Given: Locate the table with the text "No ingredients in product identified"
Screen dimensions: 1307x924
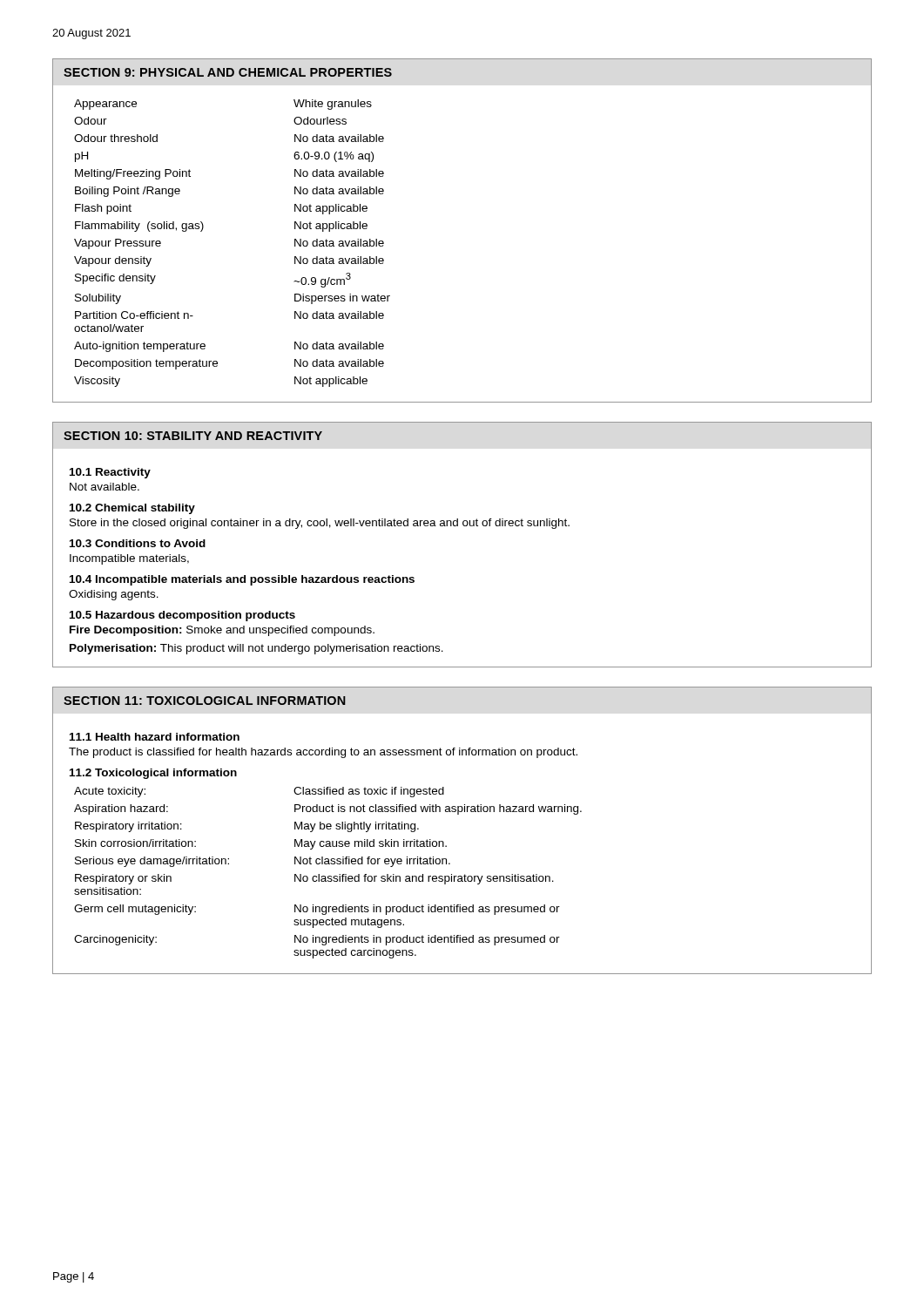Looking at the screenshot, I should (462, 871).
